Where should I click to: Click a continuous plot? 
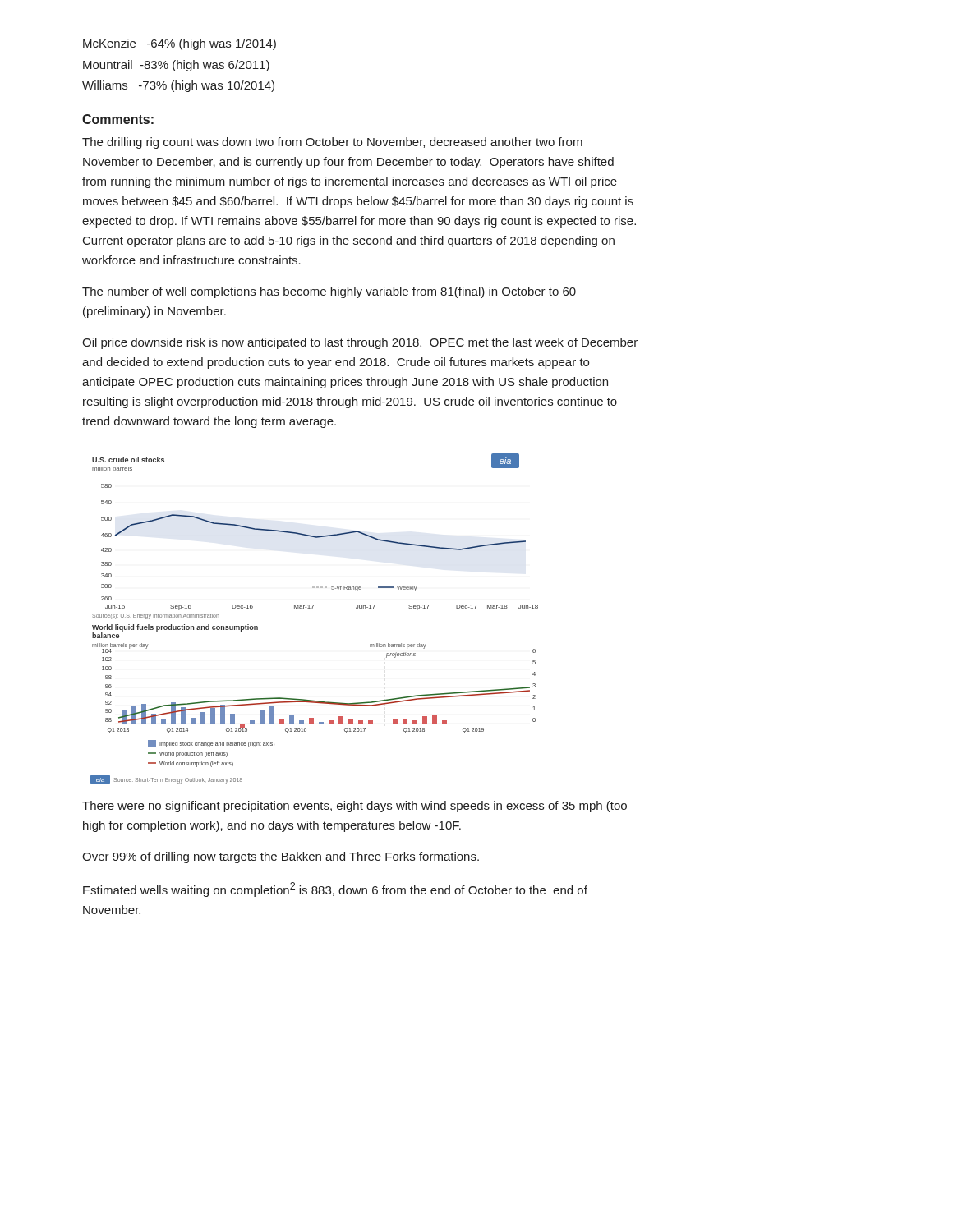point(320,615)
